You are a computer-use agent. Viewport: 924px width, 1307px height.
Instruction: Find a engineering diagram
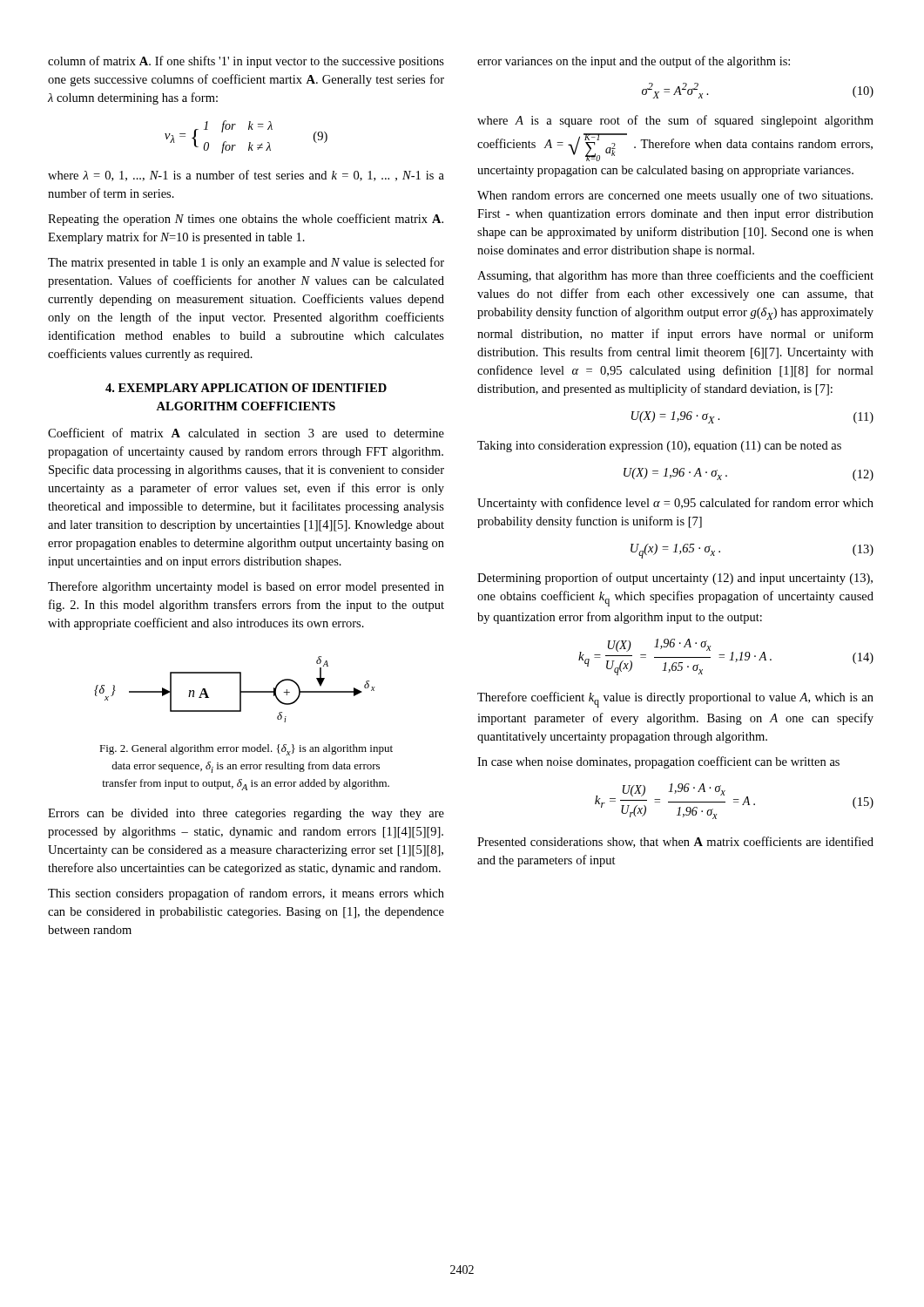click(x=246, y=692)
